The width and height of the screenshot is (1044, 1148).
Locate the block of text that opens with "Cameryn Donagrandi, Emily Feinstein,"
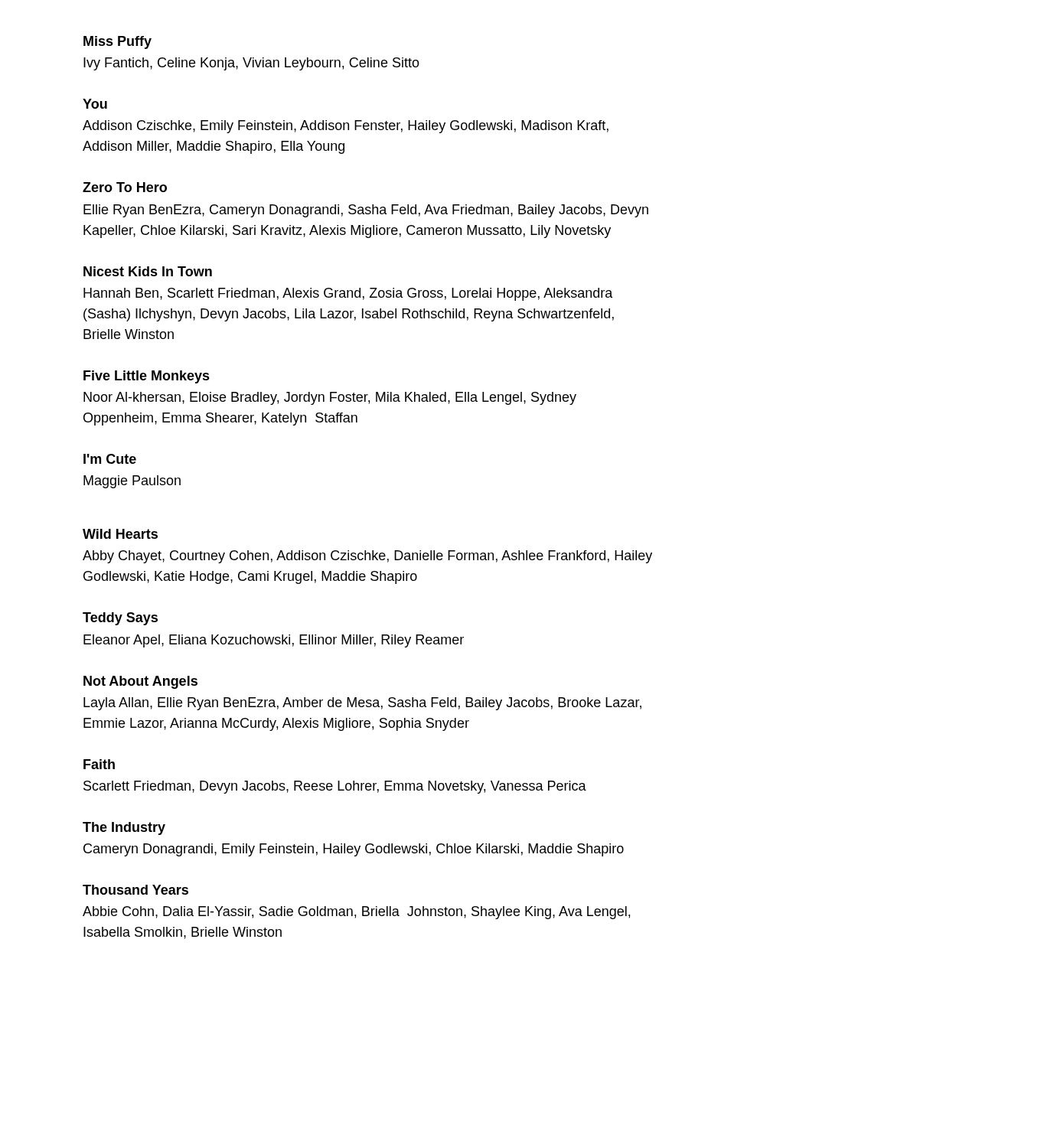[353, 849]
